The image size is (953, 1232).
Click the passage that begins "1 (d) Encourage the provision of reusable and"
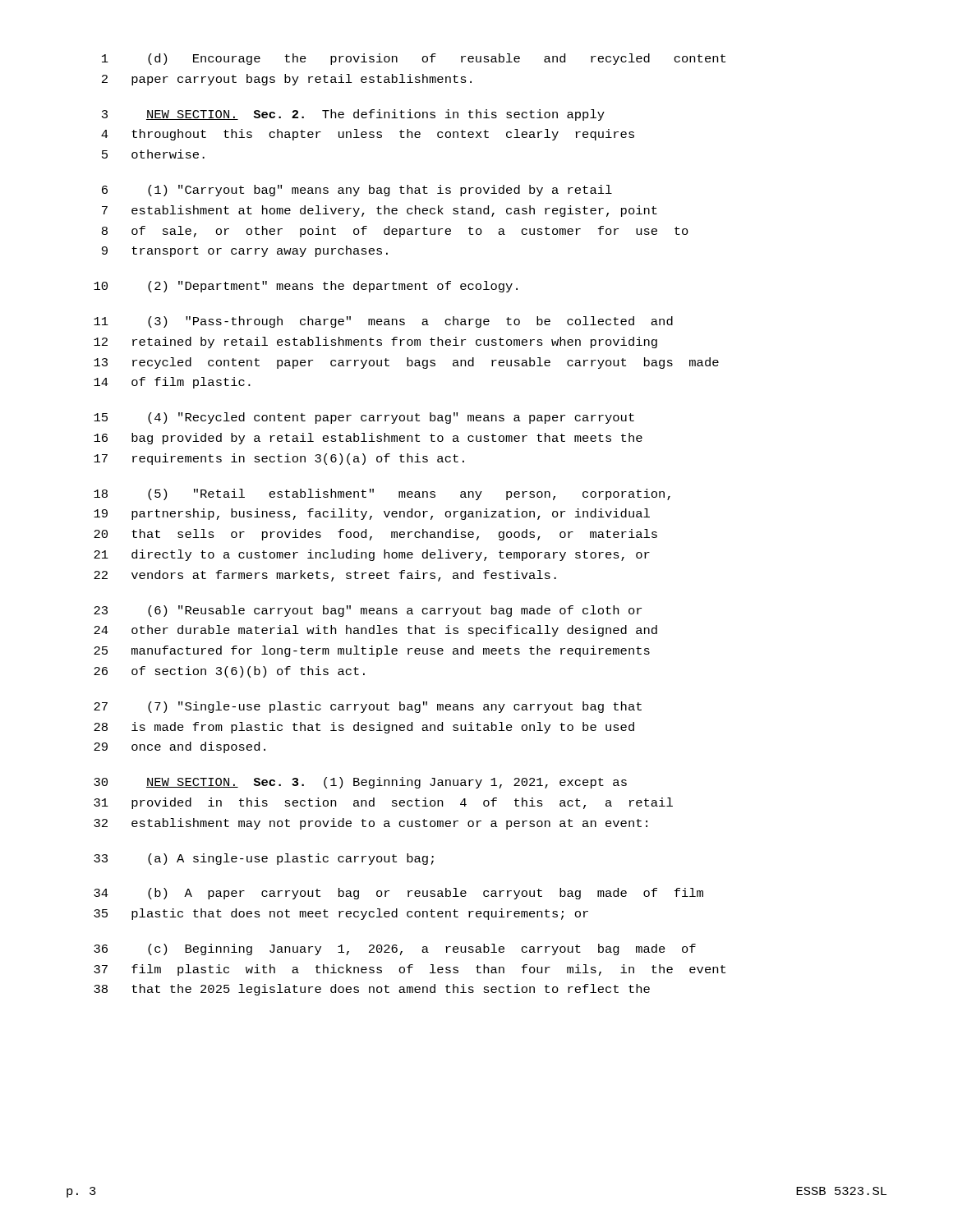coord(476,70)
